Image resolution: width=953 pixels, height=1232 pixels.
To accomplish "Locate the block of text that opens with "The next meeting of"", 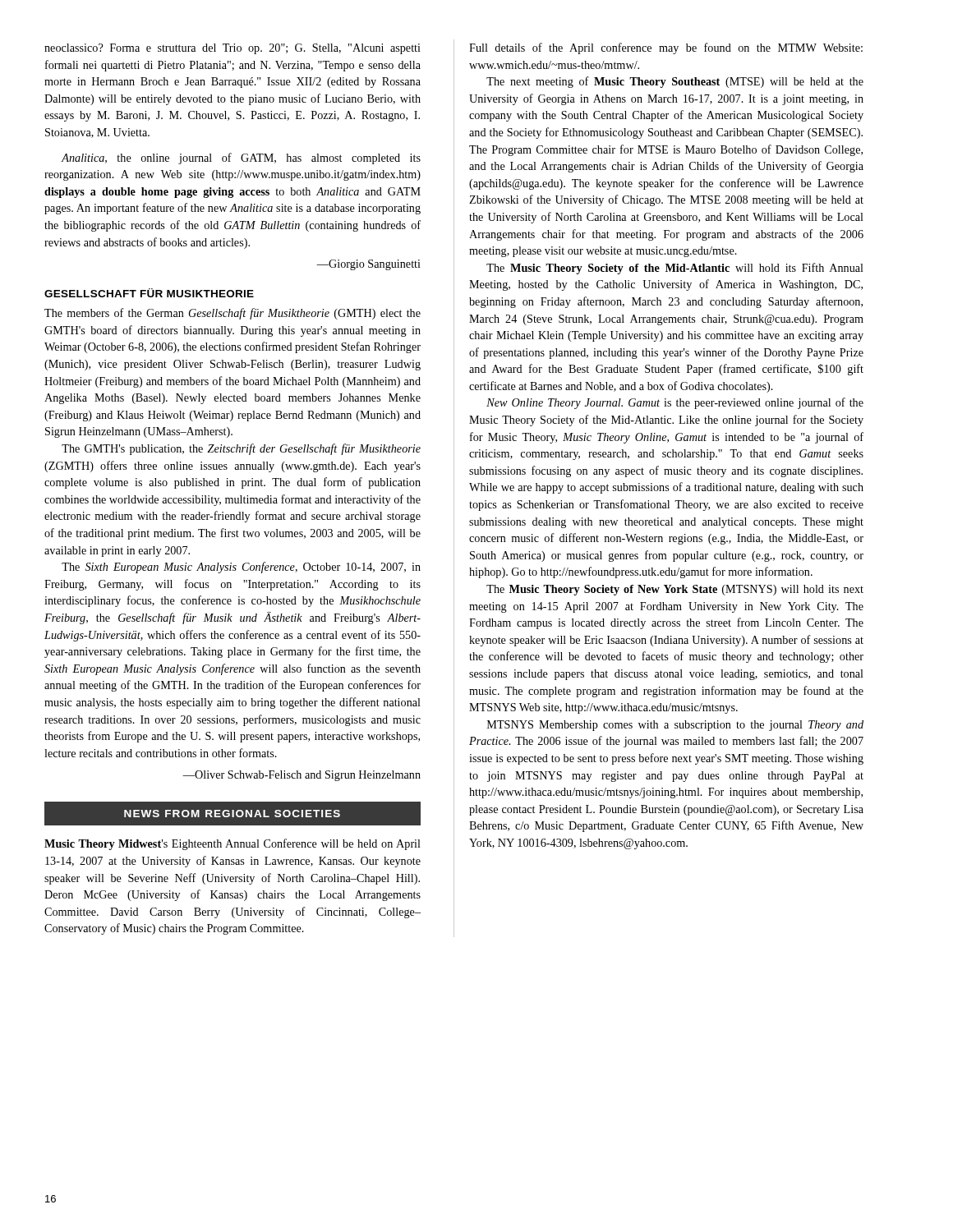I will (666, 166).
